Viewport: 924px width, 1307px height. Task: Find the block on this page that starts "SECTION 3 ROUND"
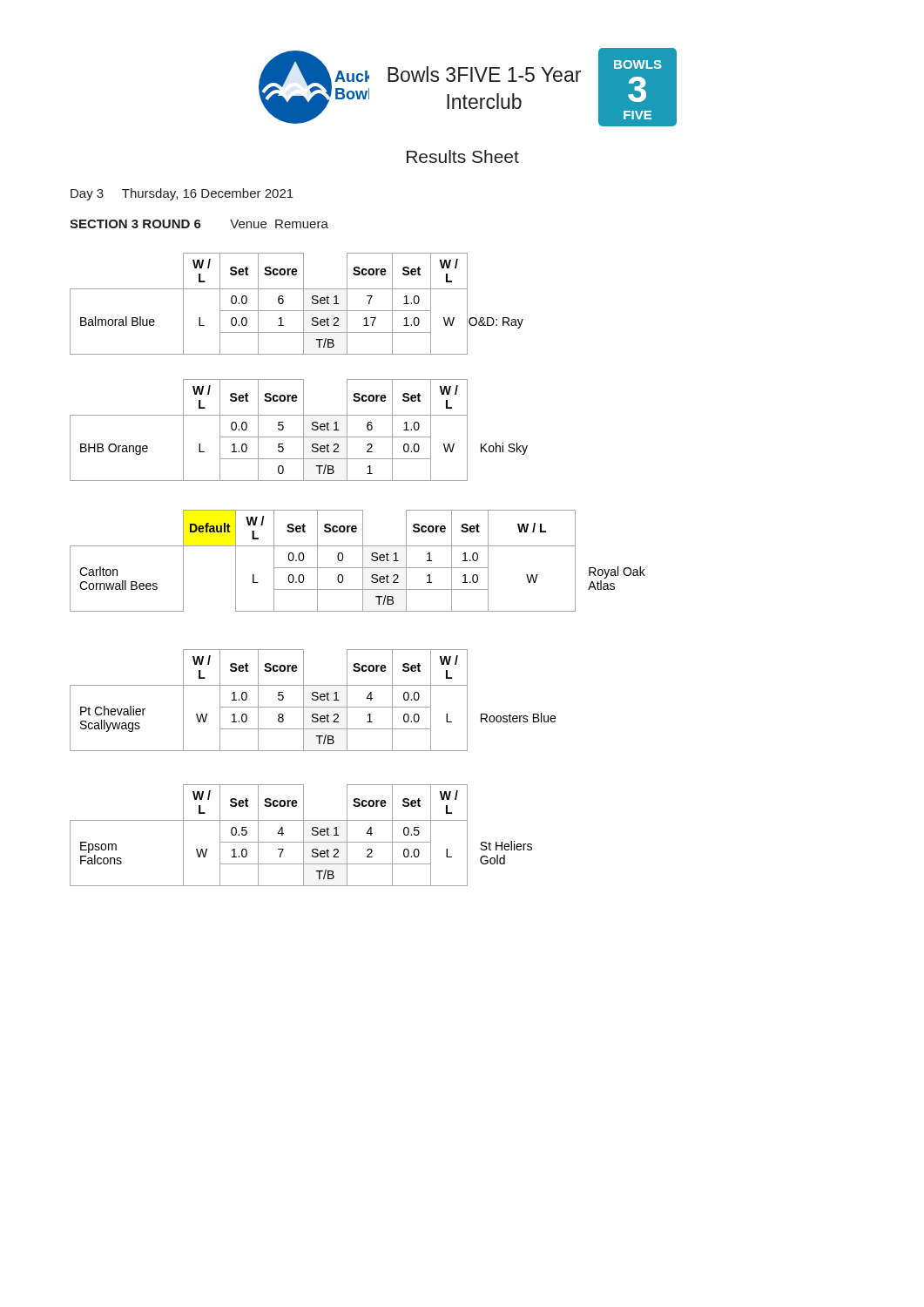(199, 223)
